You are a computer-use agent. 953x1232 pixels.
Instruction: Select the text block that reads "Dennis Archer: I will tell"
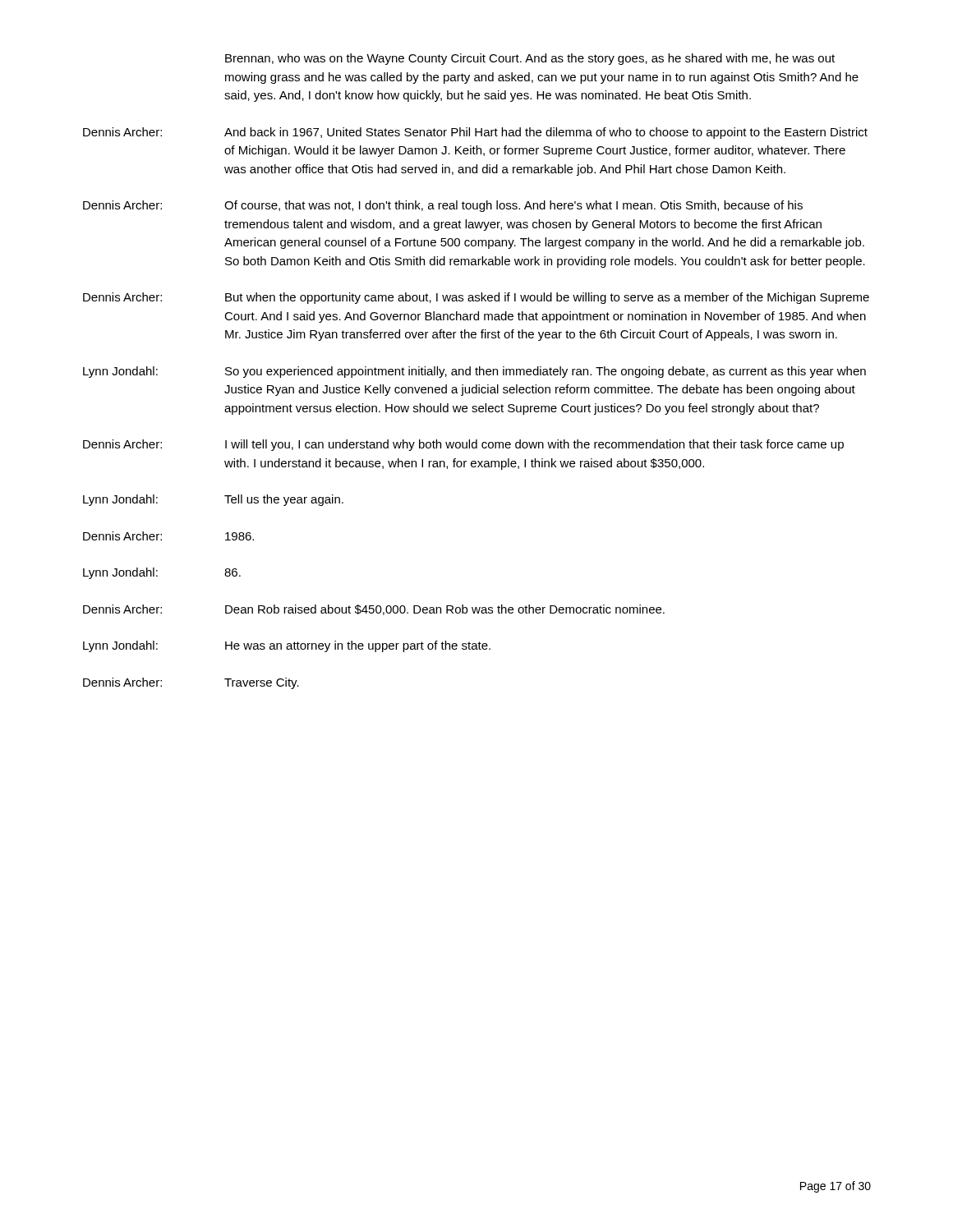(x=476, y=454)
